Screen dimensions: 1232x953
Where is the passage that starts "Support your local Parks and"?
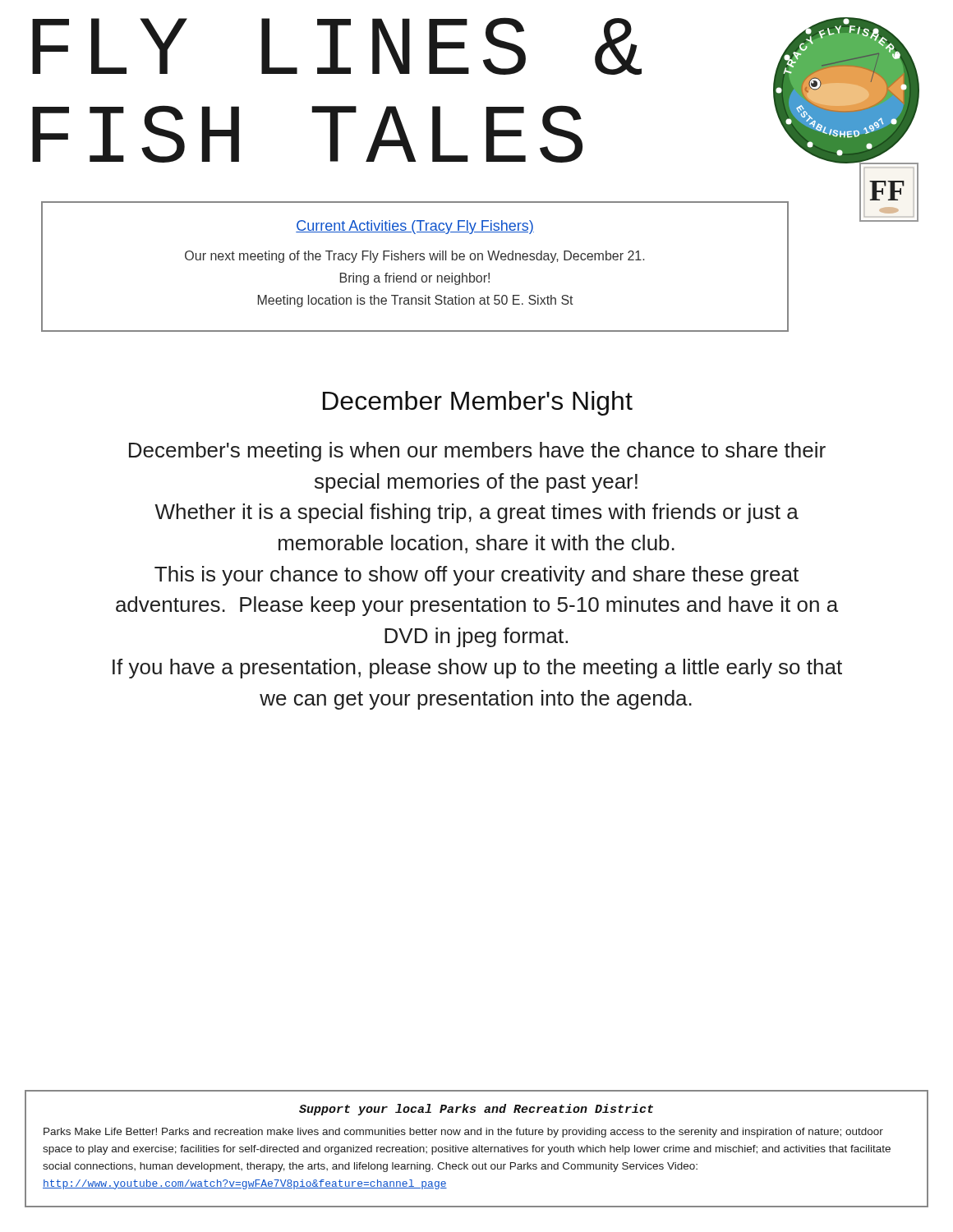476,1148
